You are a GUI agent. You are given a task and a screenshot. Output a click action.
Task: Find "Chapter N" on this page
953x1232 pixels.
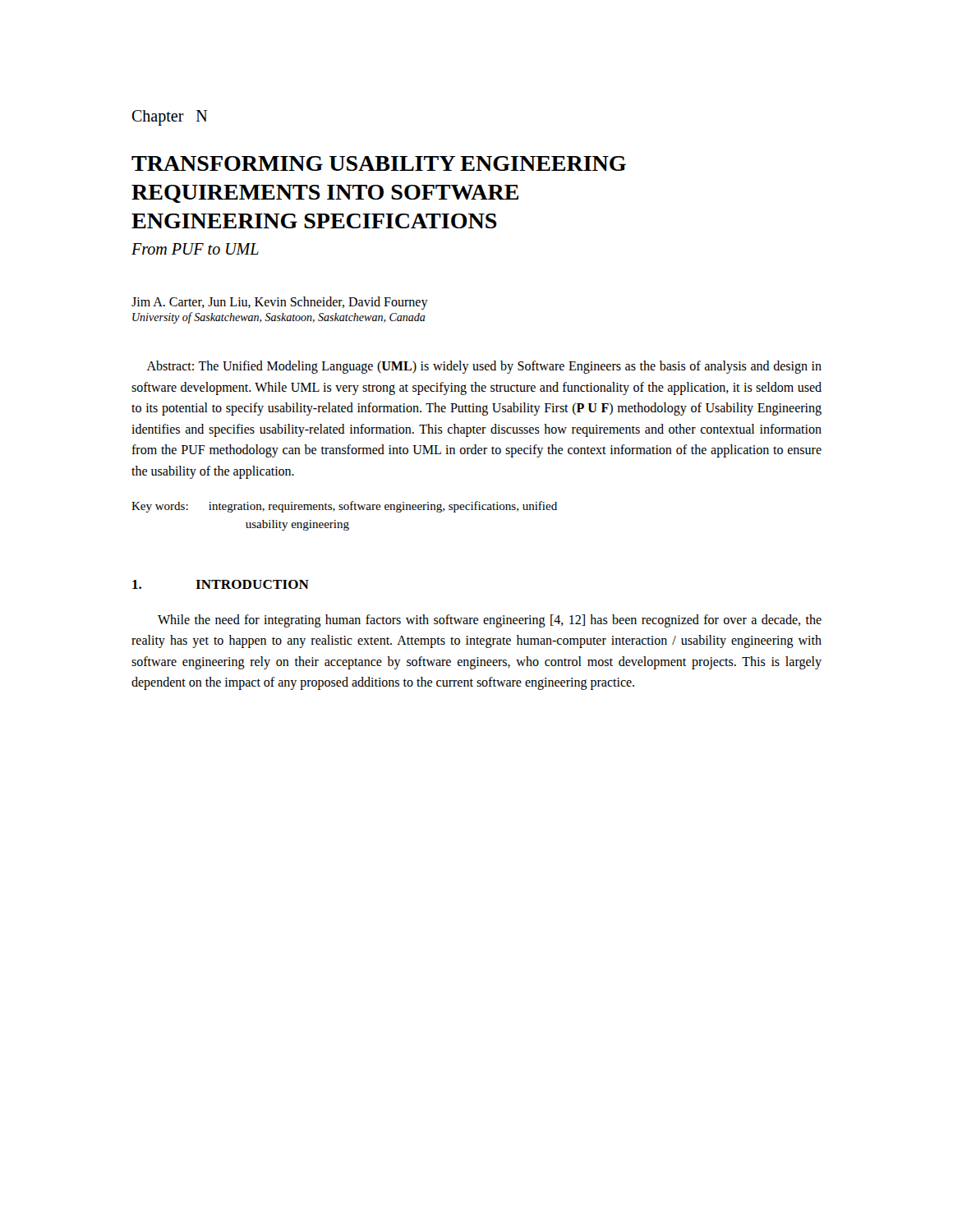(170, 116)
